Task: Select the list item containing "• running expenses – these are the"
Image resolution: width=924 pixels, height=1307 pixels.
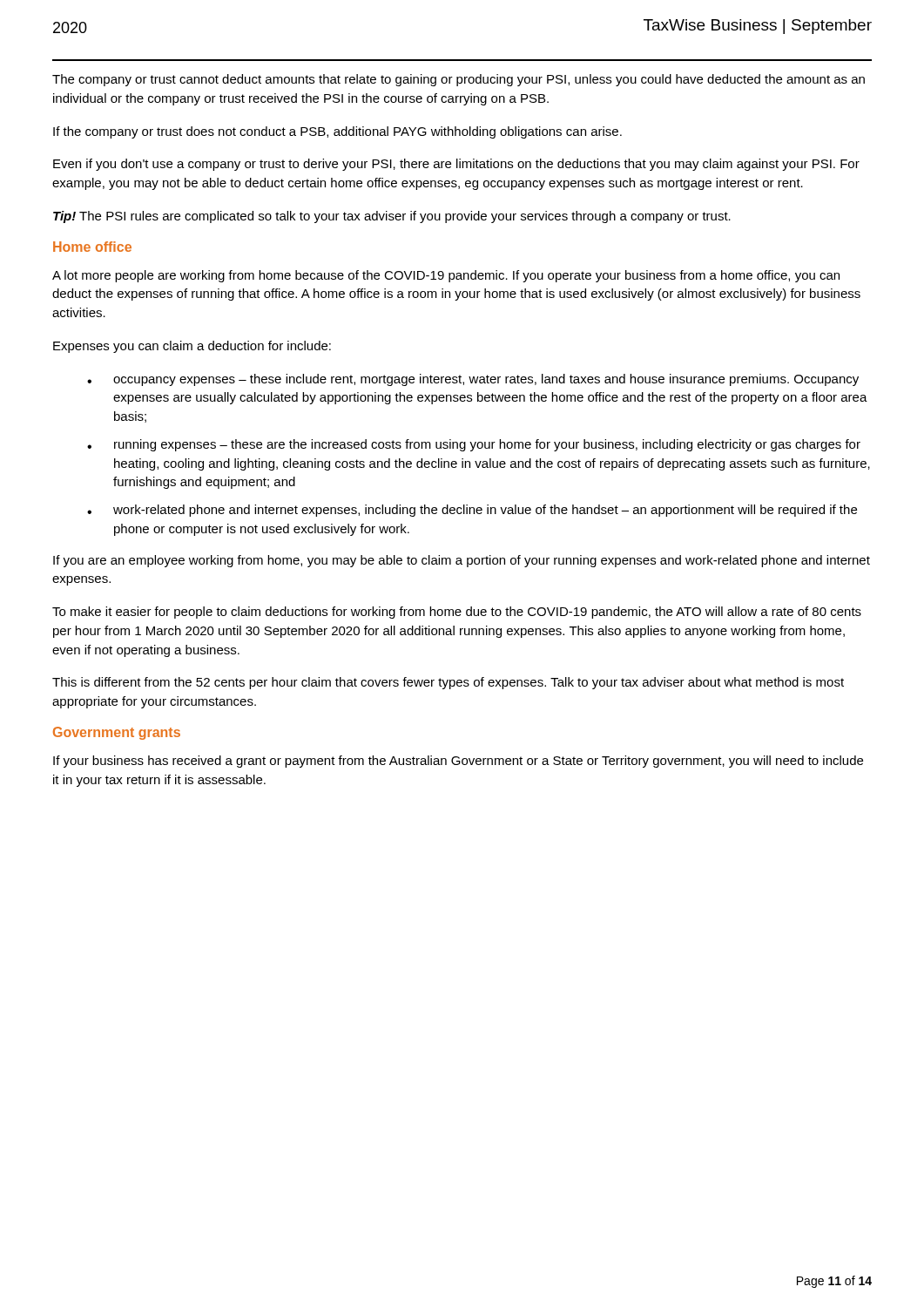Action: (479, 463)
